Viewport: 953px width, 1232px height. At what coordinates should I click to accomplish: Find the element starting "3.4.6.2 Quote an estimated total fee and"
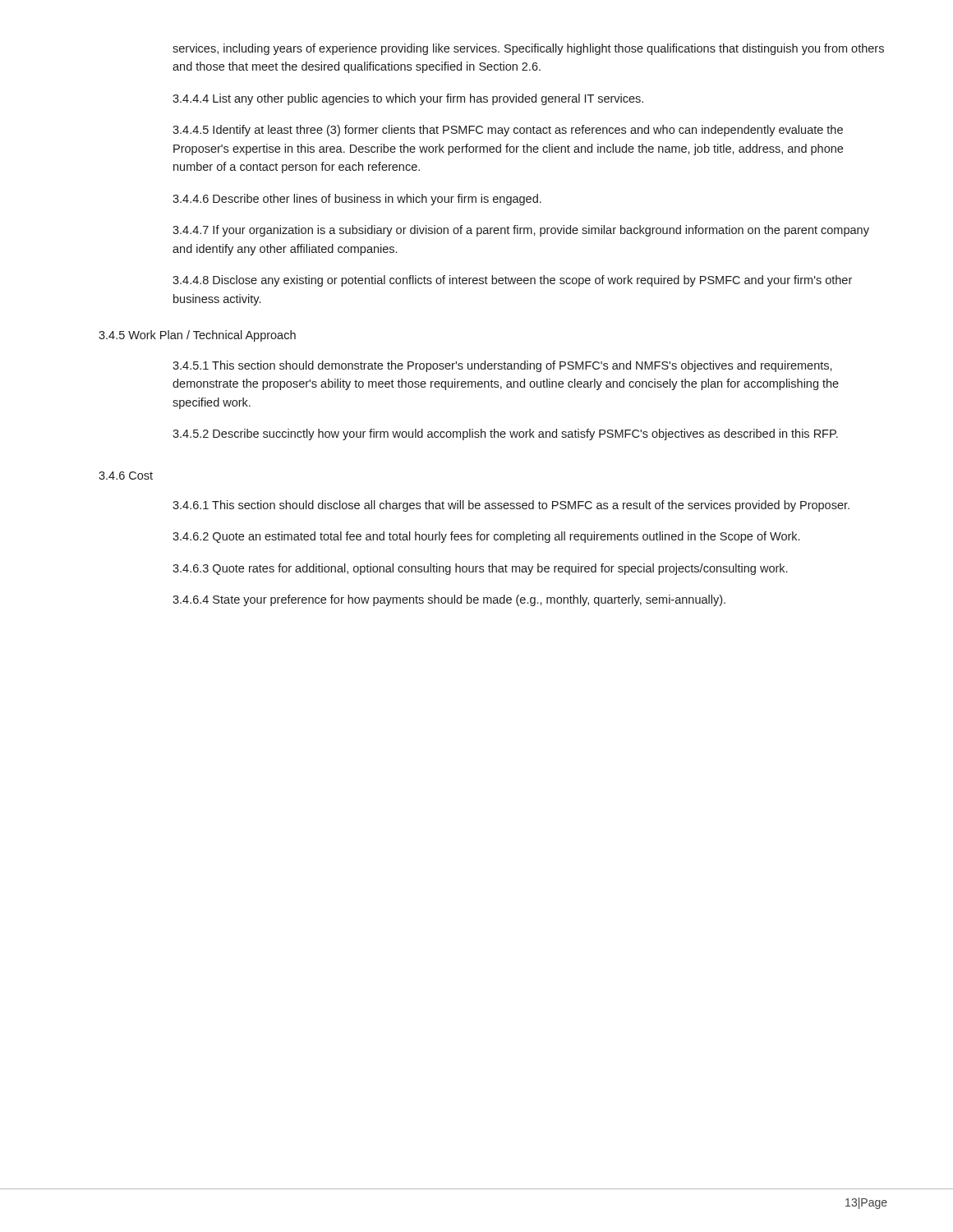point(487,537)
